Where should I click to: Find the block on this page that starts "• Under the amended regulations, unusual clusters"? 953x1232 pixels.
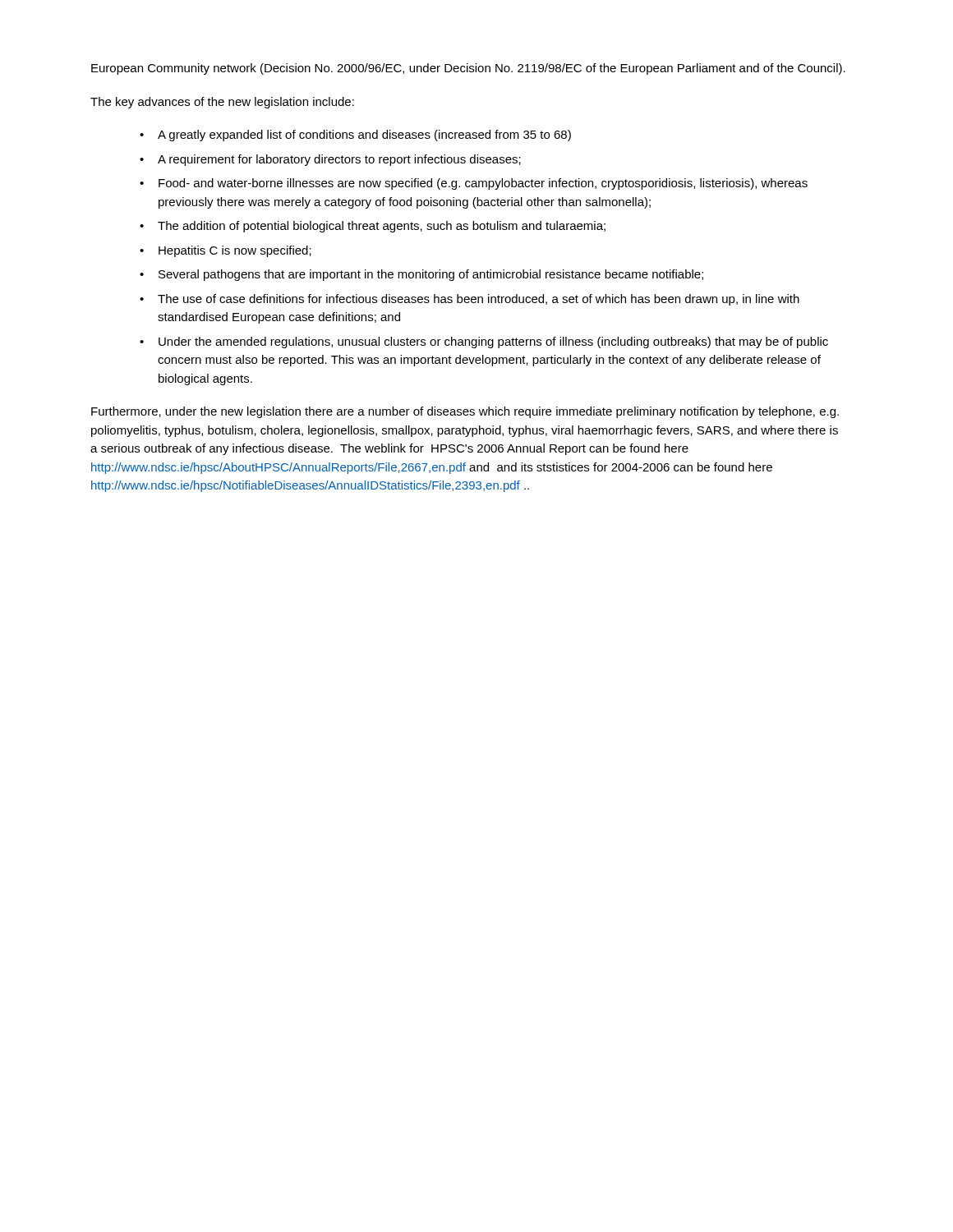click(493, 360)
